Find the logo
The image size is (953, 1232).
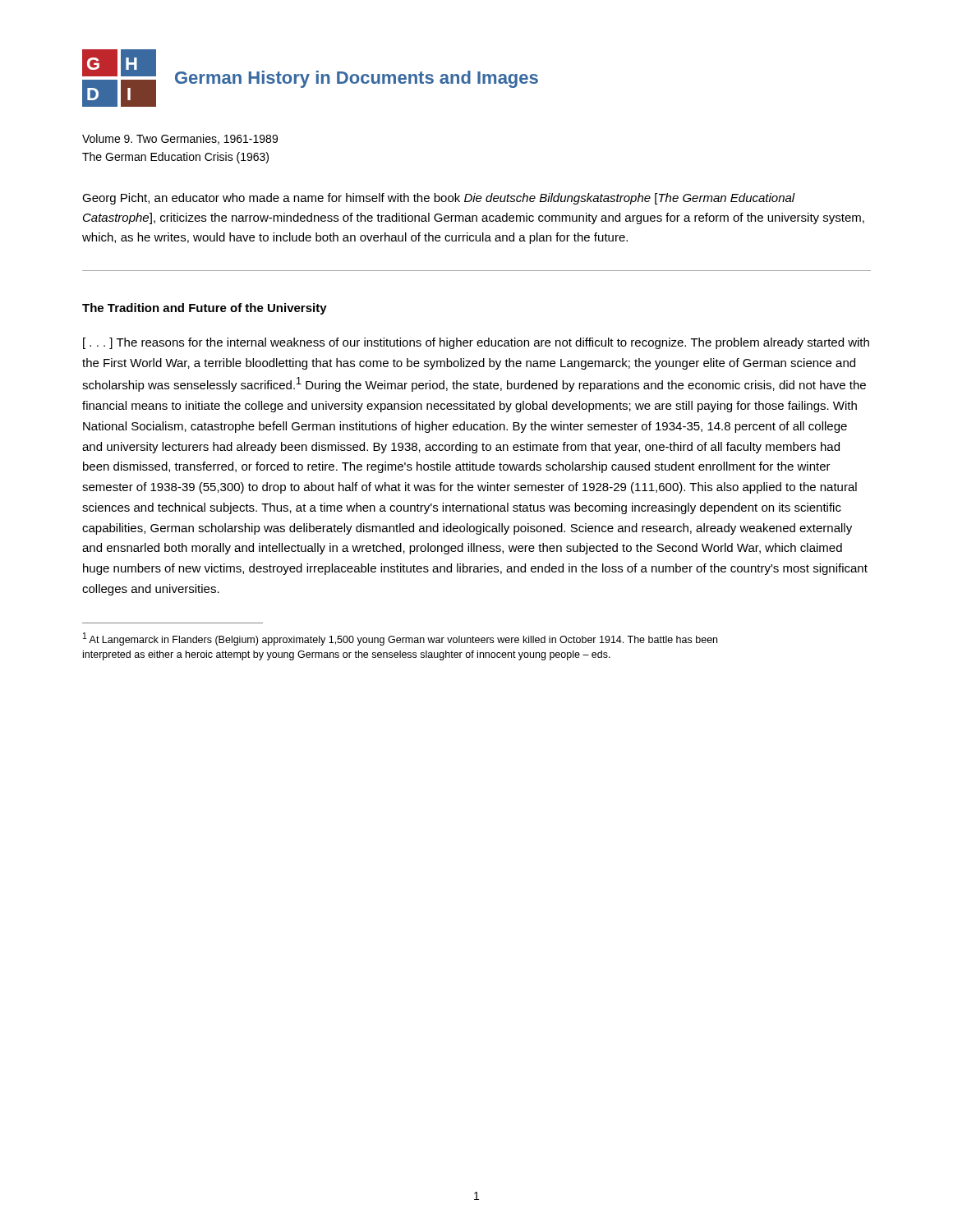pyautogui.click(x=476, y=78)
